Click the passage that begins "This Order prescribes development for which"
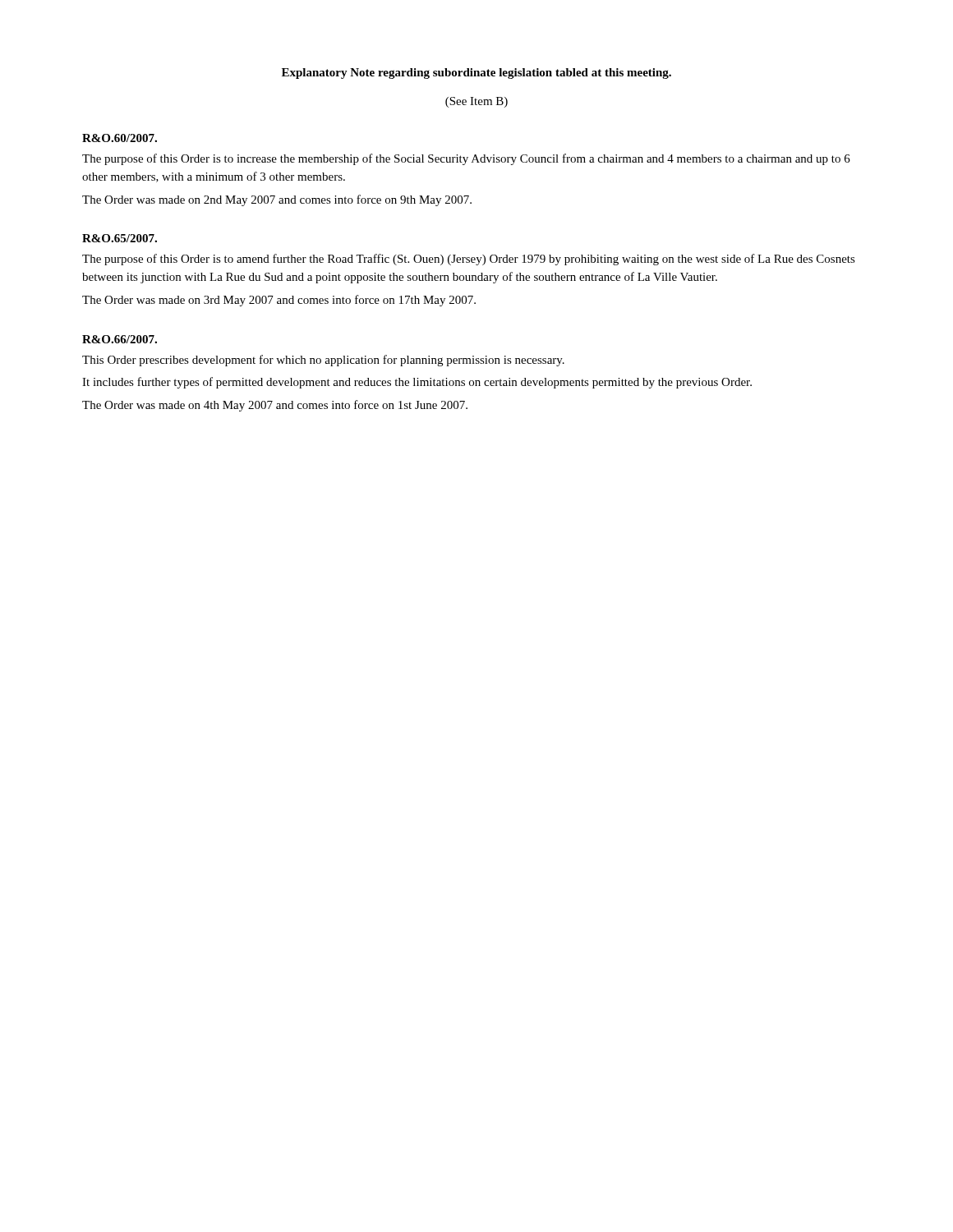The height and width of the screenshot is (1232, 953). coord(324,359)
